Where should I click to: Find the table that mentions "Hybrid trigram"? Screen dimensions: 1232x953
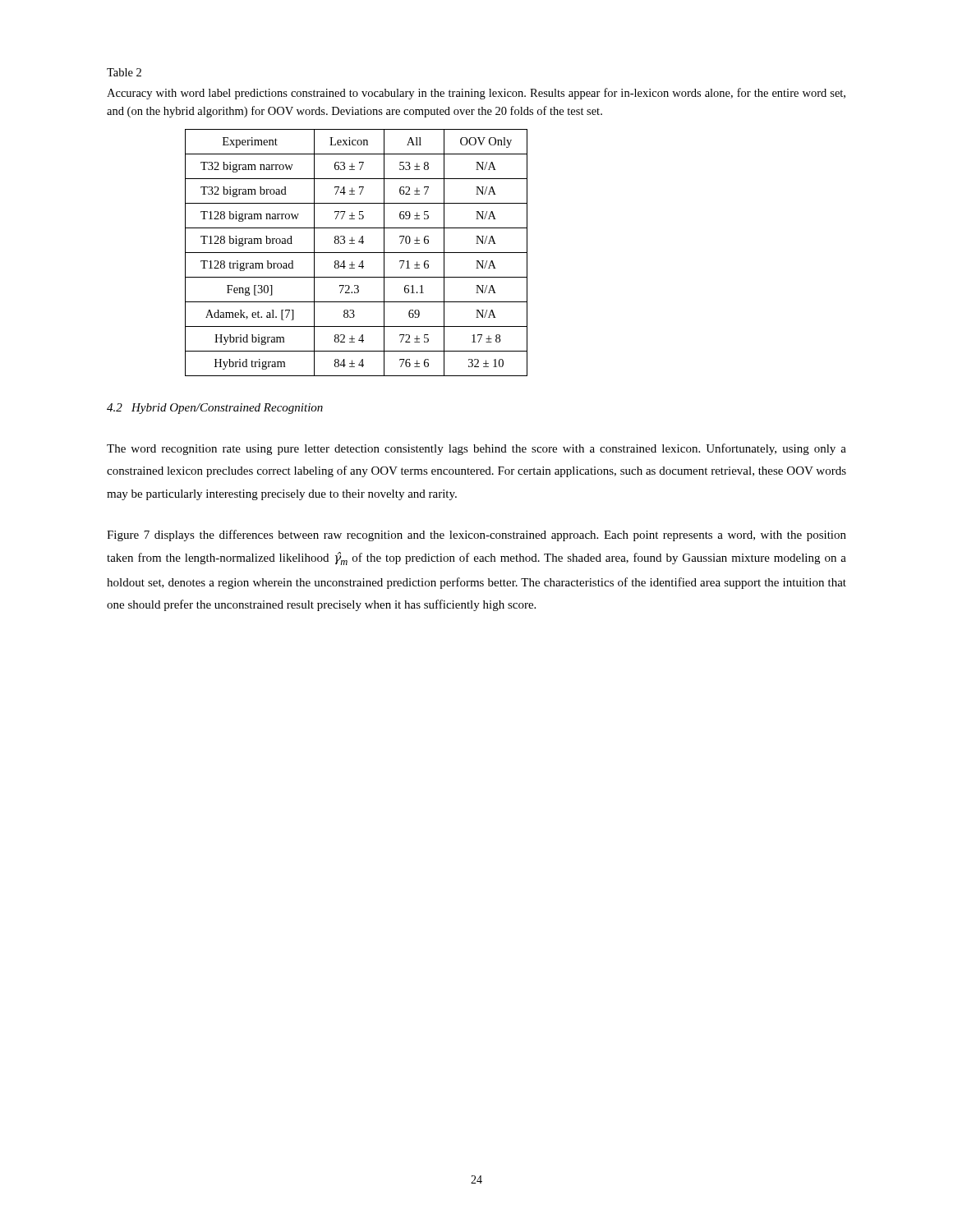(476, 252)
